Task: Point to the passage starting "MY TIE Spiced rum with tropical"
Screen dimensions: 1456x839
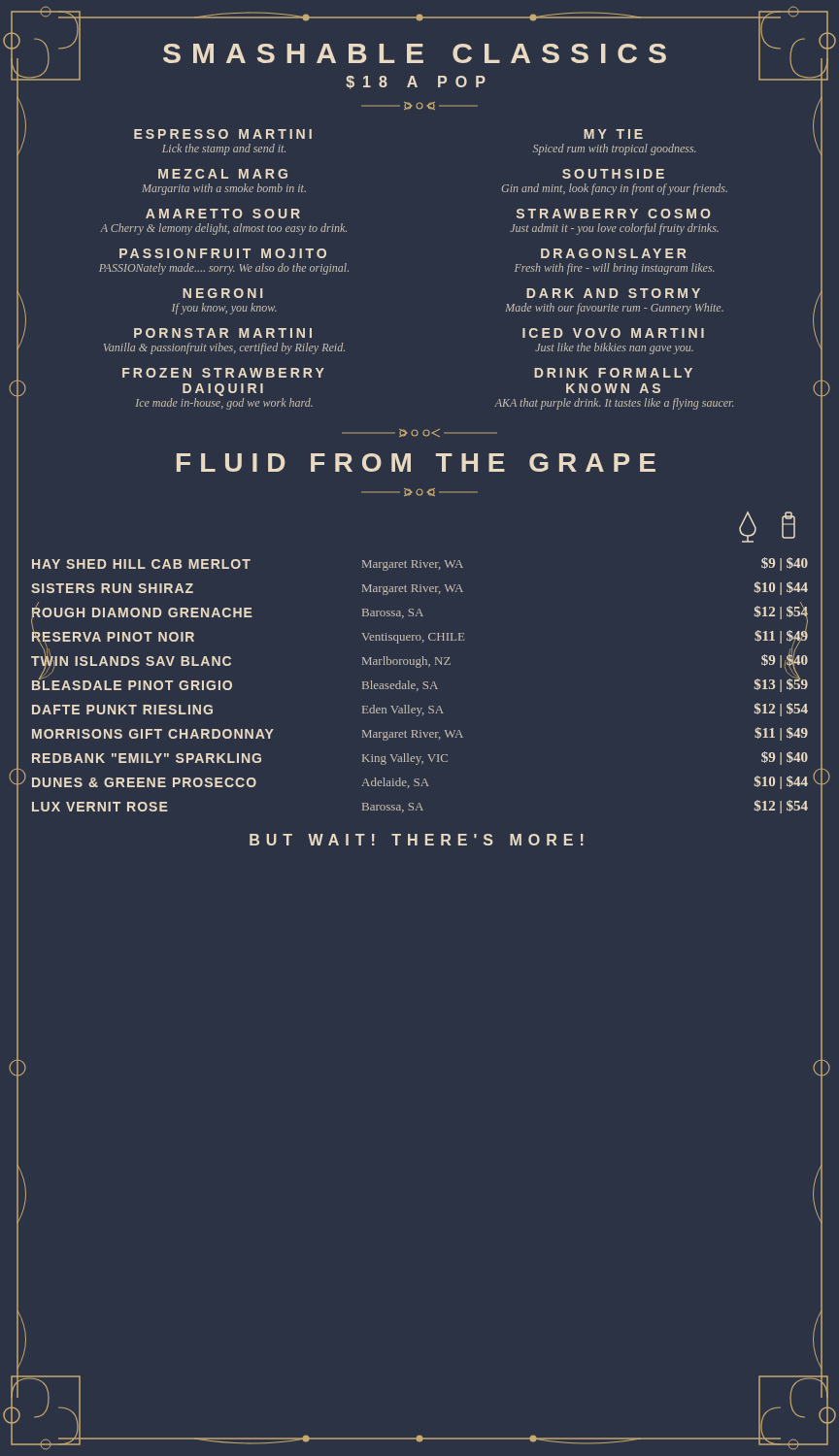Action: 615,141
